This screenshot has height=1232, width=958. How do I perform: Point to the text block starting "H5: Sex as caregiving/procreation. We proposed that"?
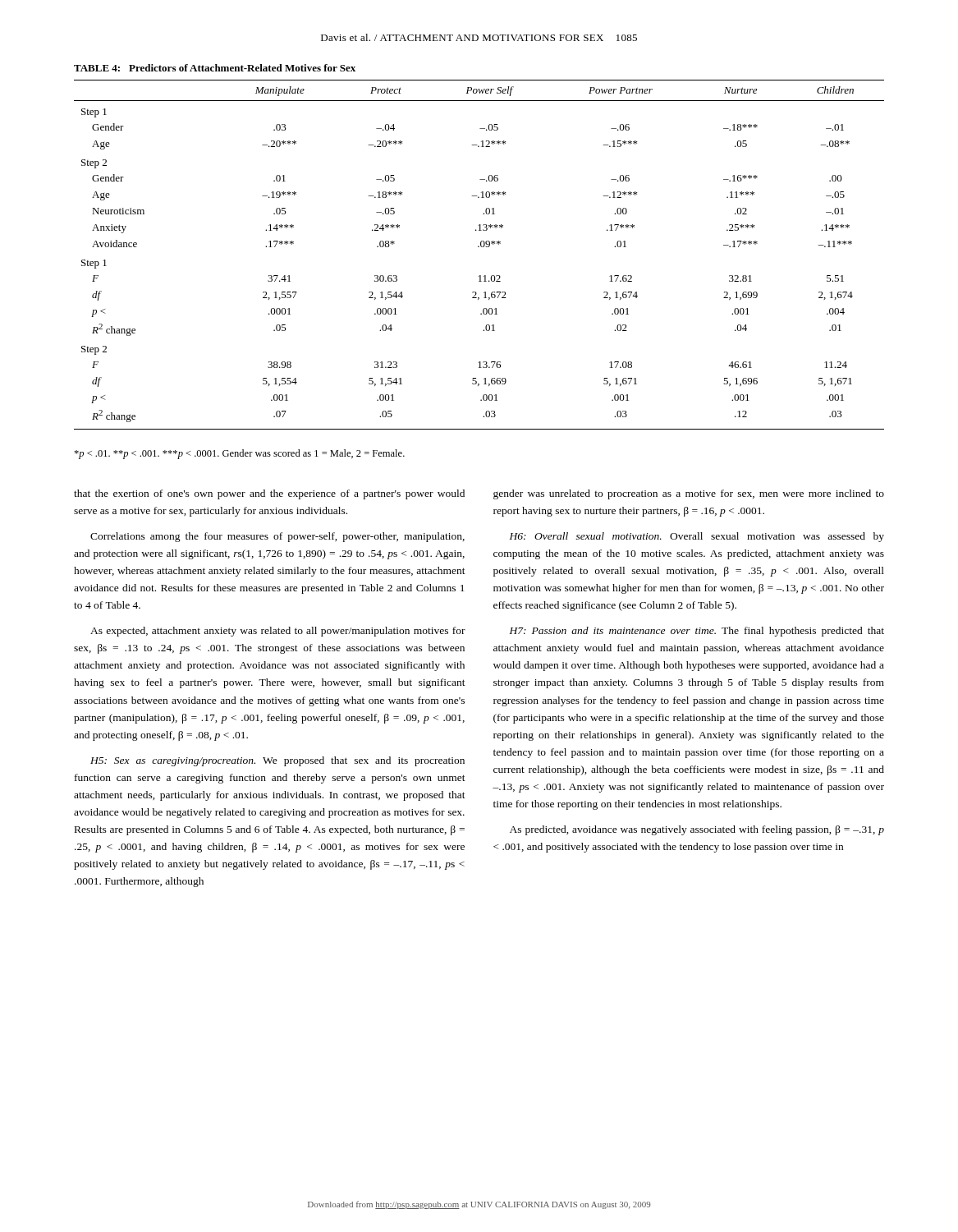click(x=269, y=820)
